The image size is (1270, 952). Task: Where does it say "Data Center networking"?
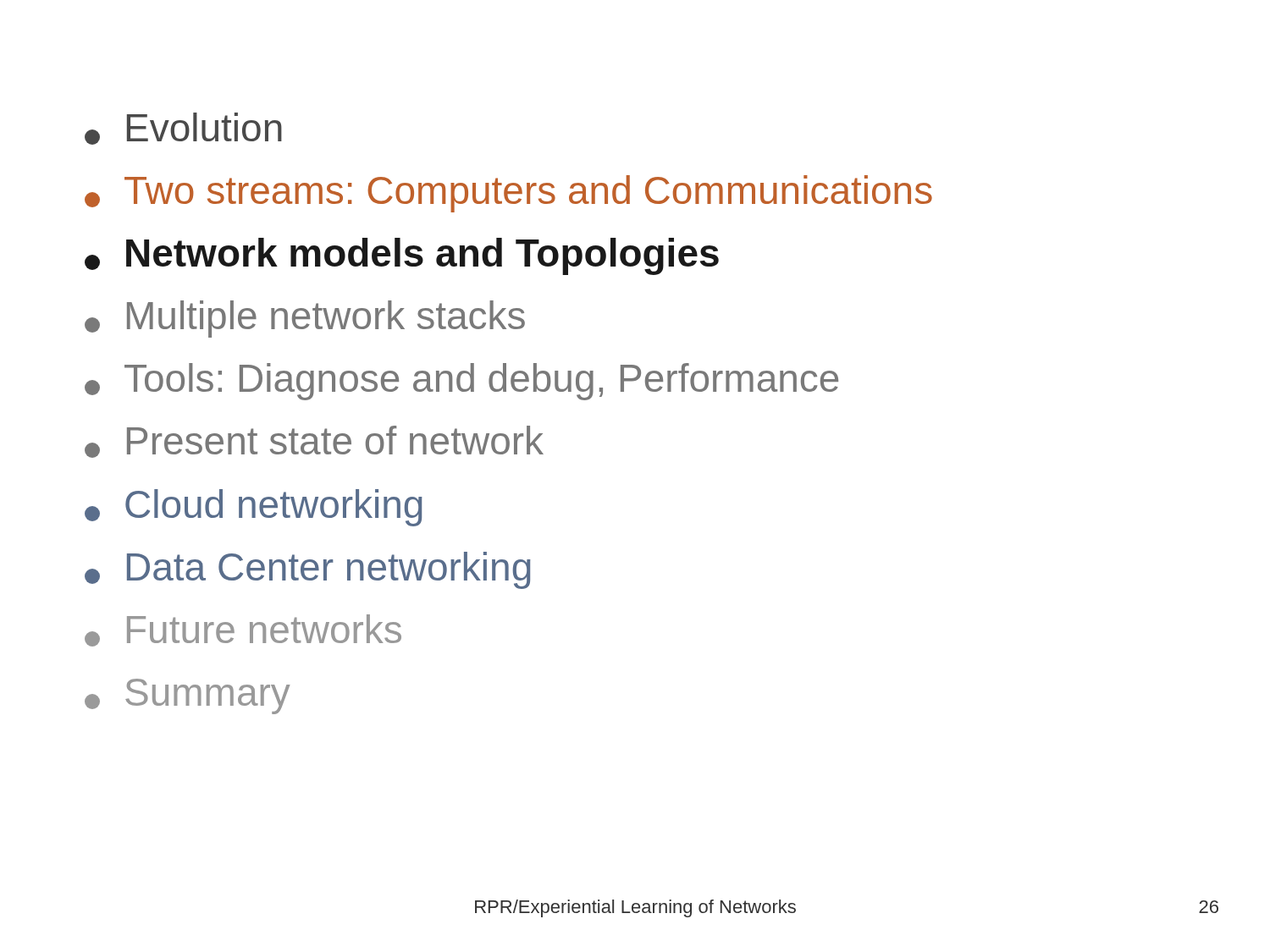(x=309, y=567)
